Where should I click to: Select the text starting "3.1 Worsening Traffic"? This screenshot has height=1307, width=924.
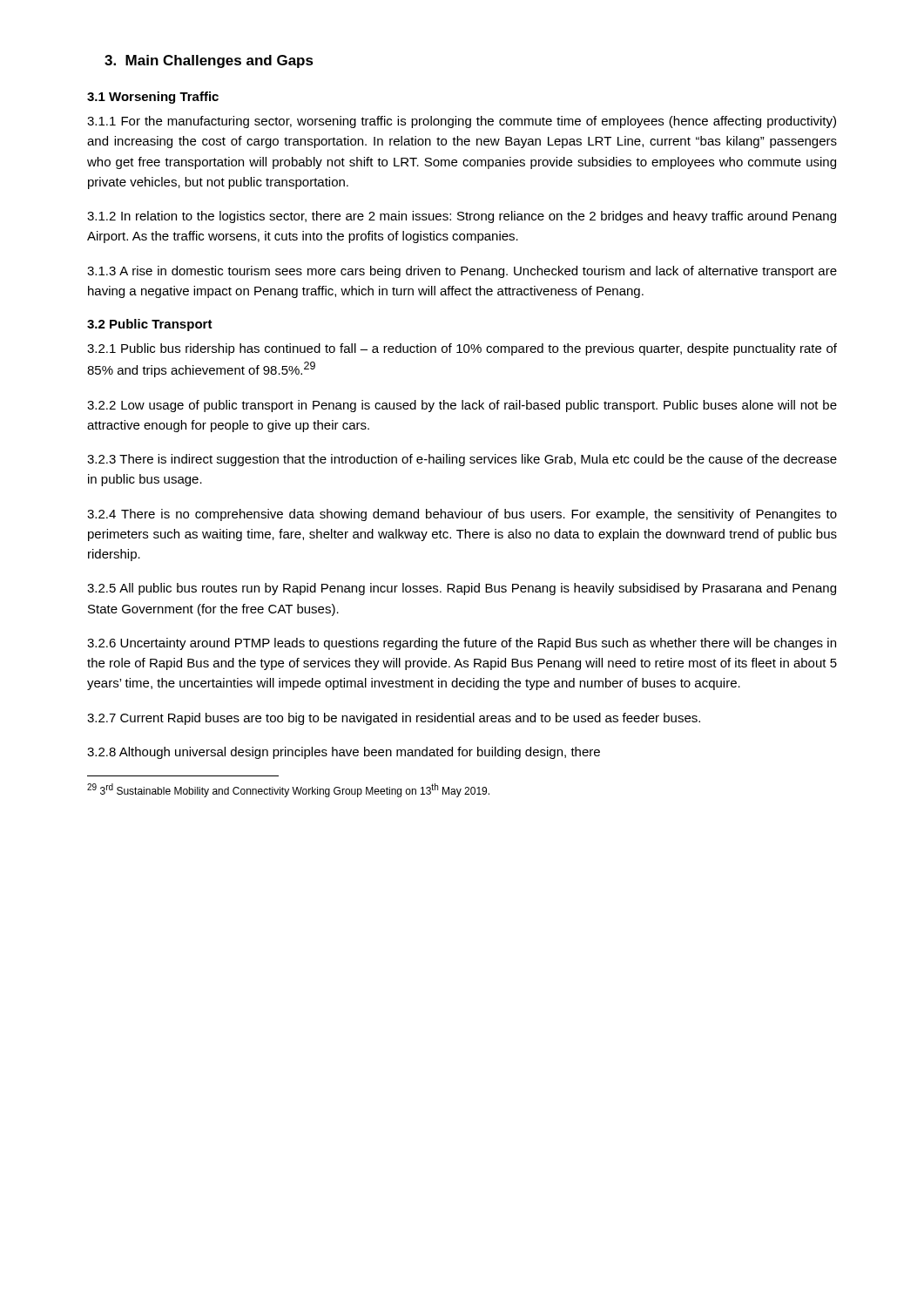click(153, 96)
